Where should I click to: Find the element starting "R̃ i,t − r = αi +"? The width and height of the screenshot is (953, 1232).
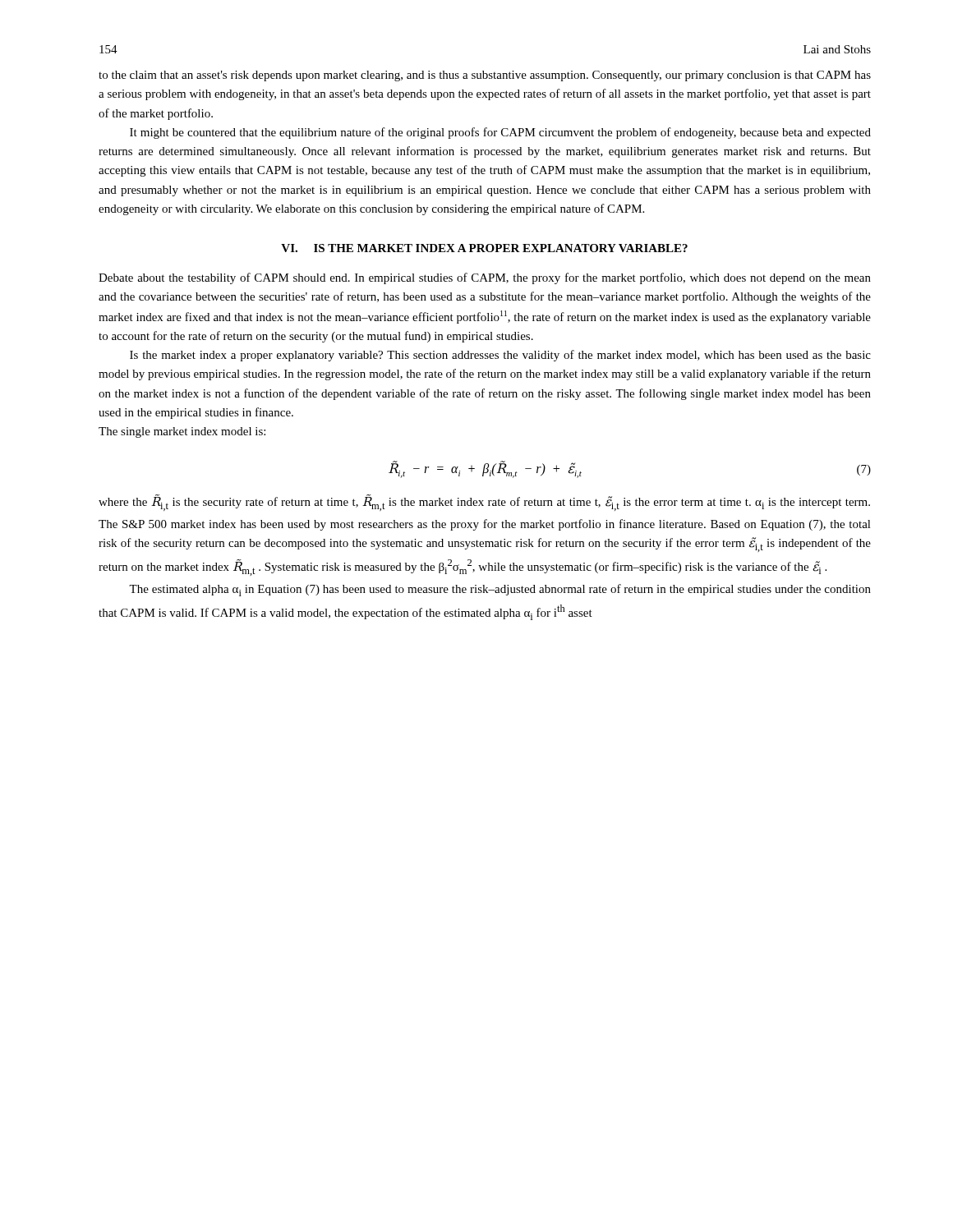pos(485,470)
